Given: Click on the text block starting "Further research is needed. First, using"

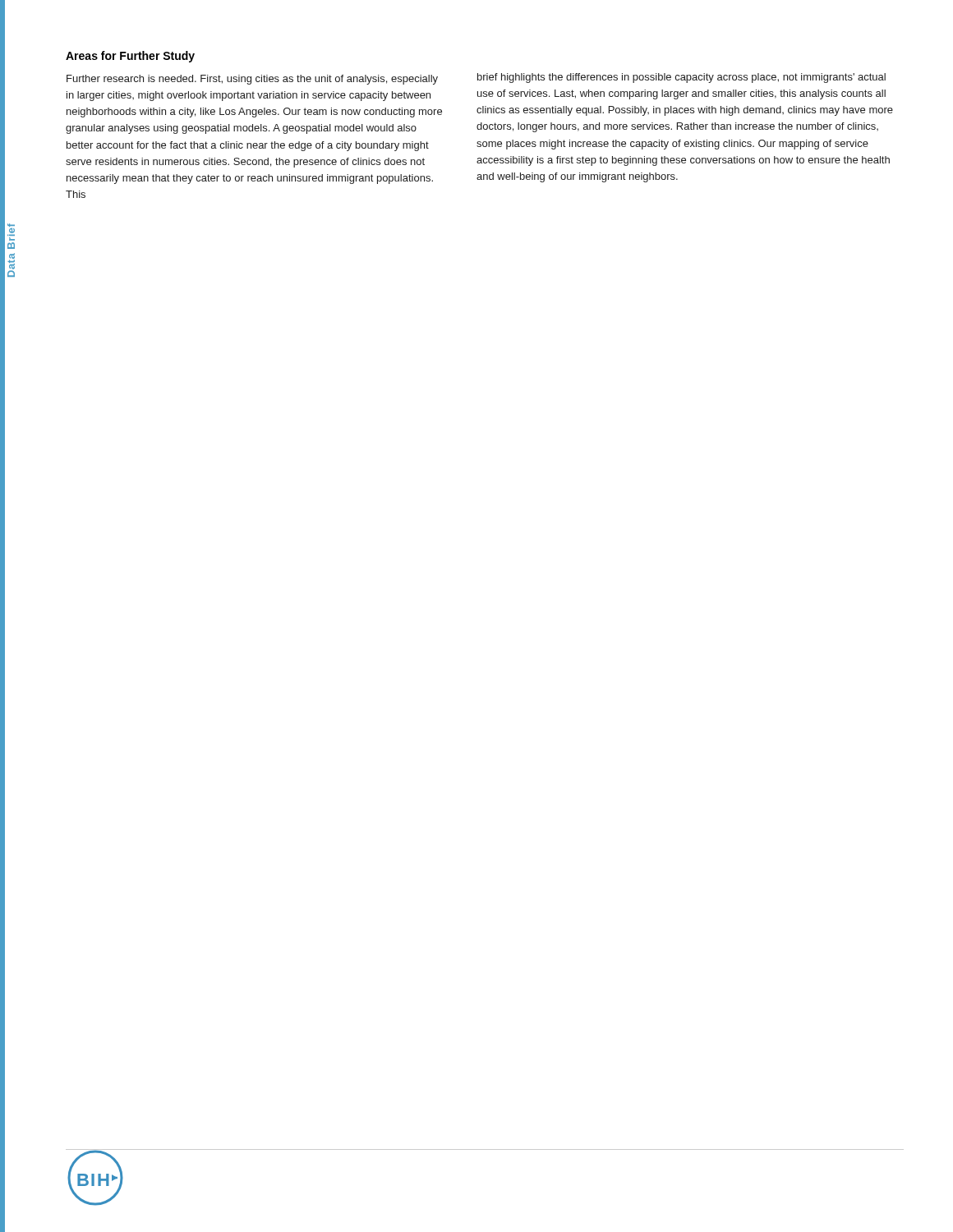Looking at the screenshot, I should [x=254, y=136].
